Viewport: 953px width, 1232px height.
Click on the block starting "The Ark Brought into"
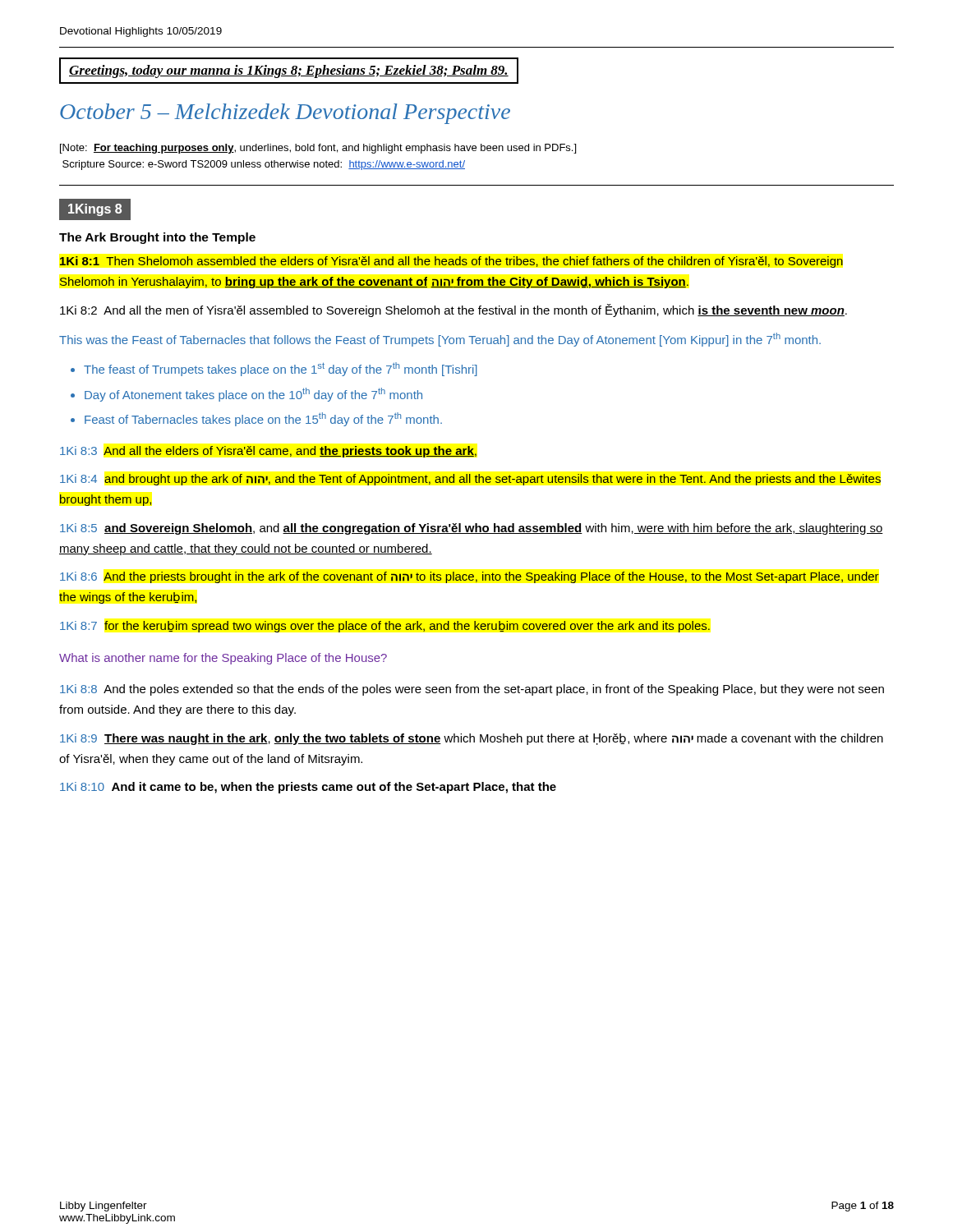(157, 237)
